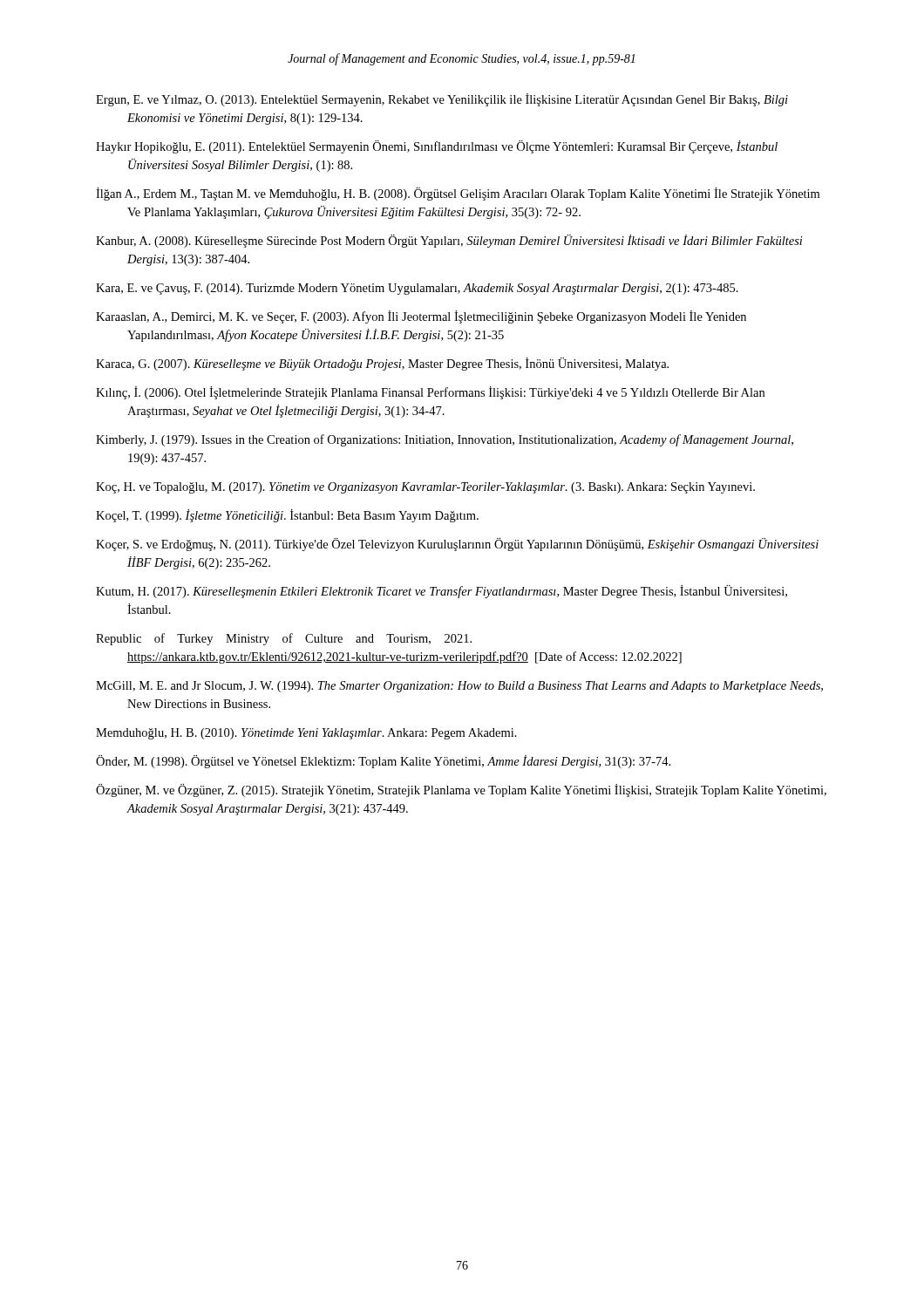
Task: Locate the block of text that opens with "Koç, H. ve"
Action: click(x=426, y=487)
